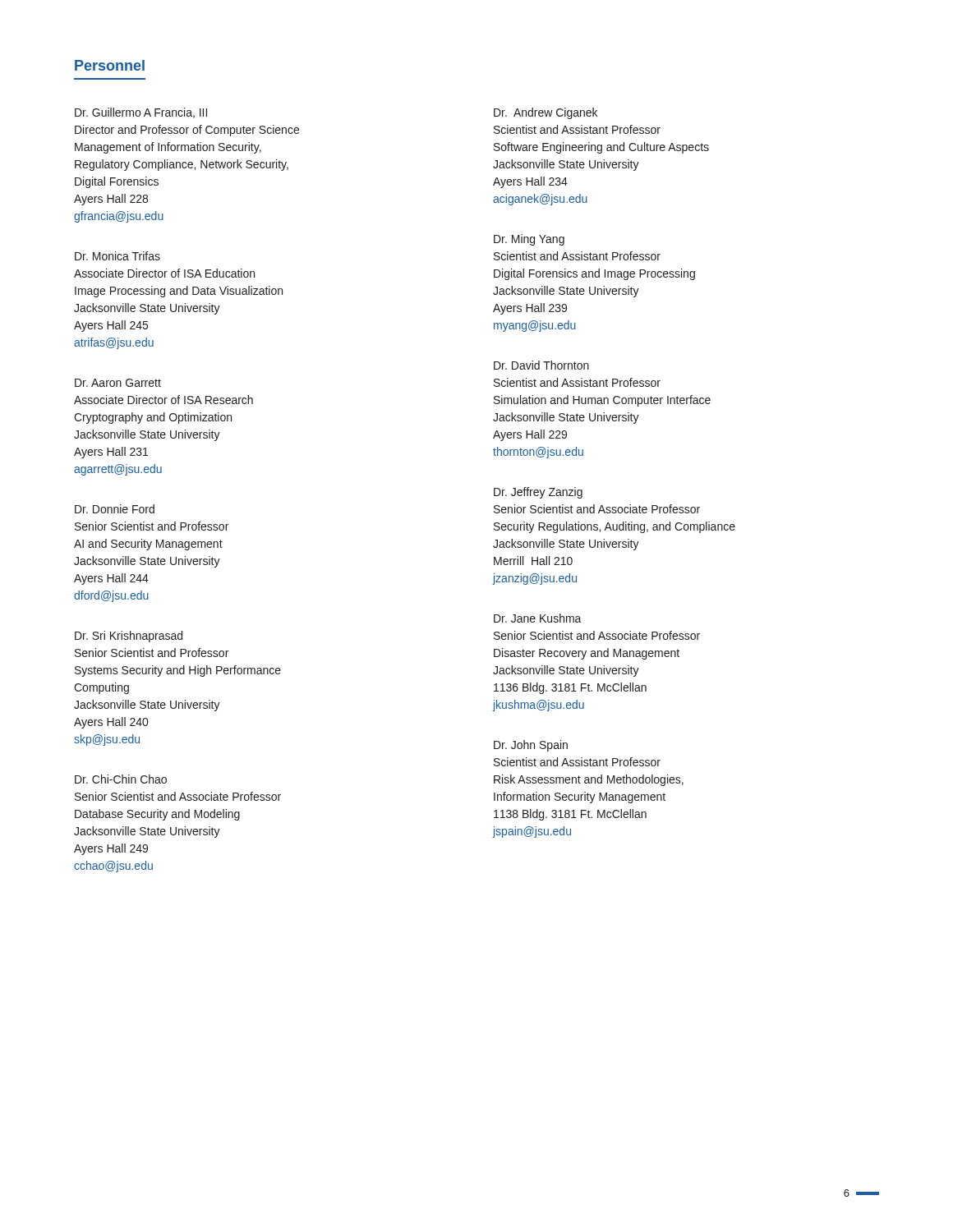Locate the text block containing "Dr. Donnie Ford Senior"
This screenshot has height=1232, width=953.
(x=151, y=552)
